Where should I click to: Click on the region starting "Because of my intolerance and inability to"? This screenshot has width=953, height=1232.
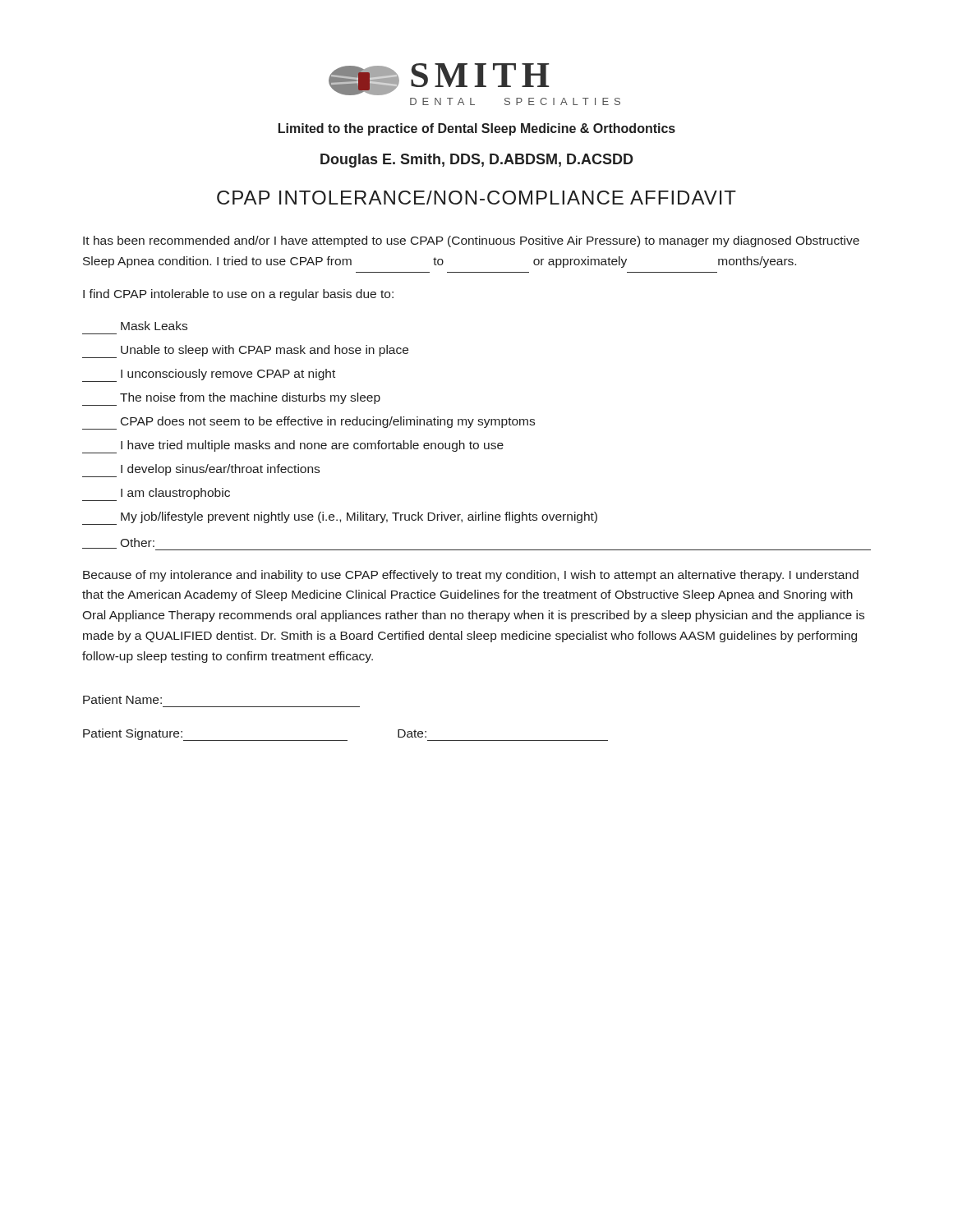click(473, 615)
